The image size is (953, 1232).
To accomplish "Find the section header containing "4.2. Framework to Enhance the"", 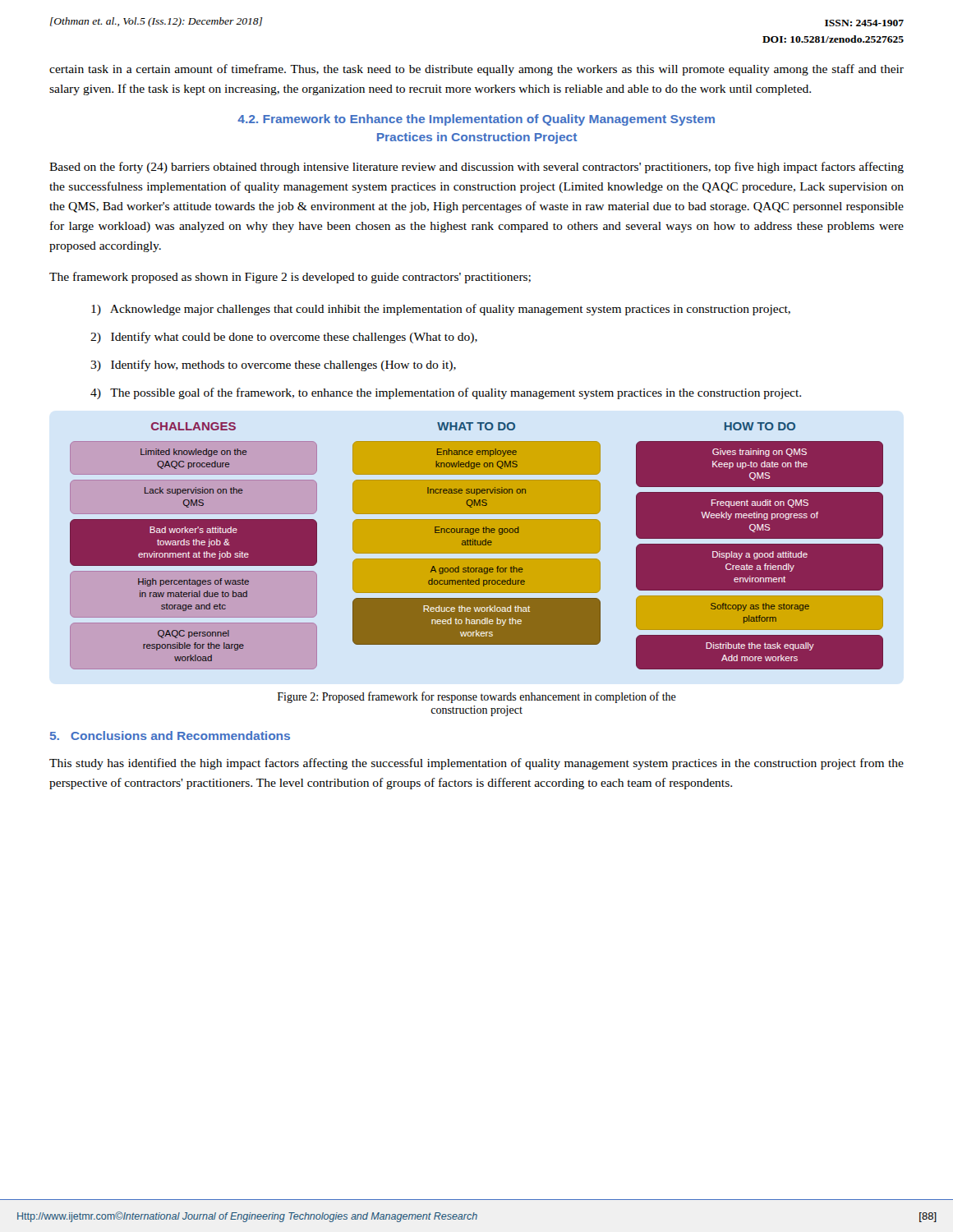I will 476,128.
